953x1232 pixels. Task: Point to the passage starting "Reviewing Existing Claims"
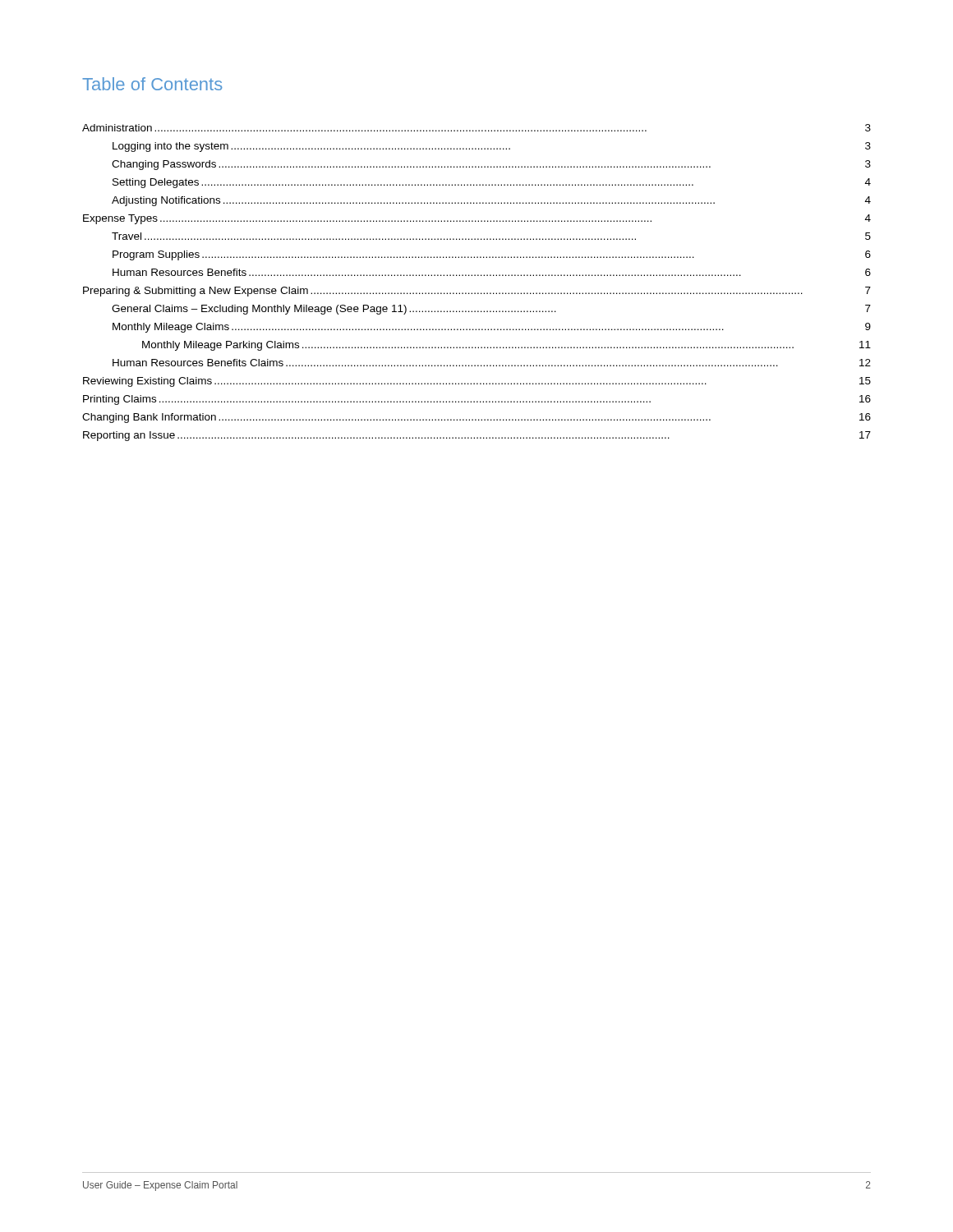coord(476,380)
